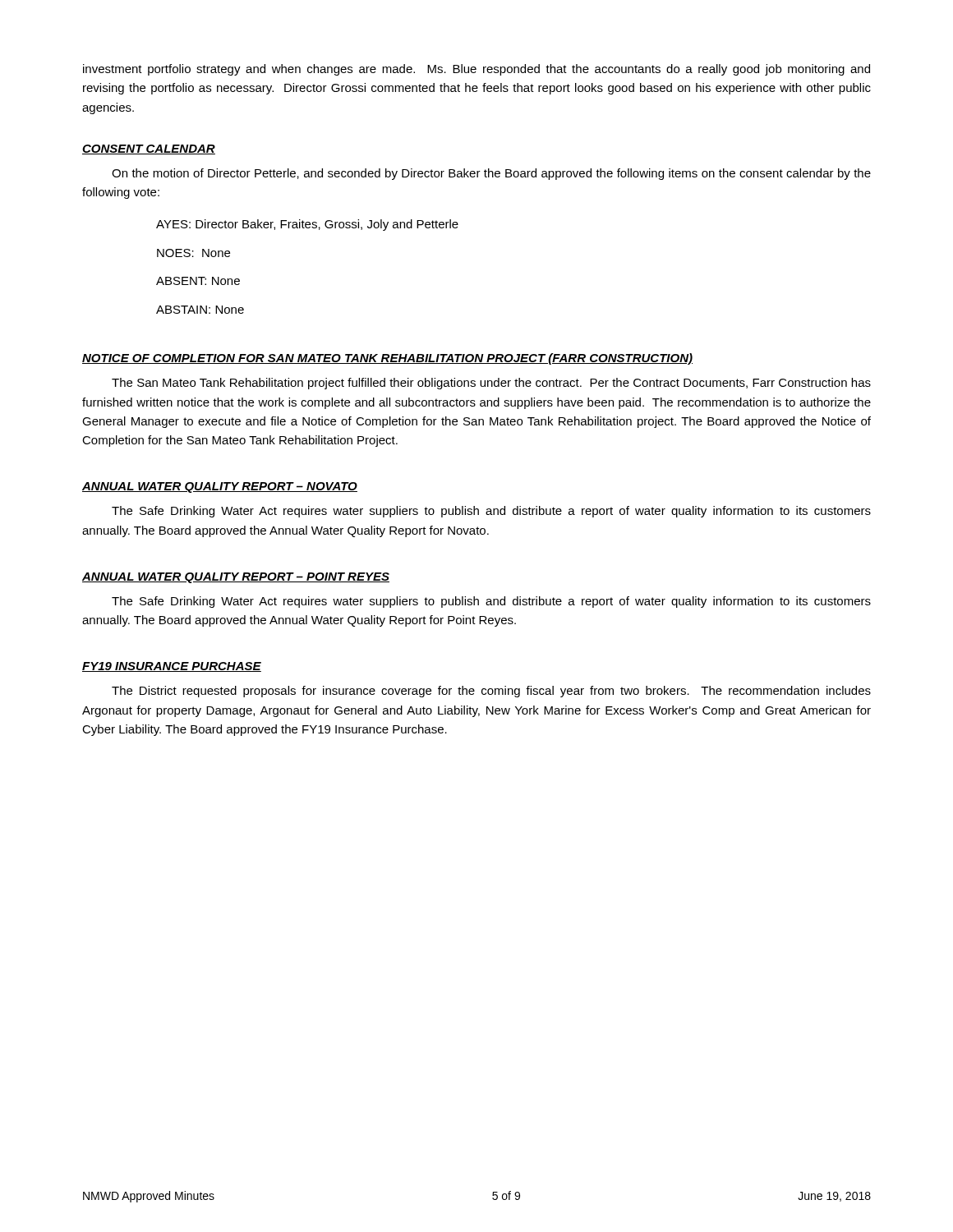Select the passage starting "The San Mateo Tank Rehabilitation project fulfilled their"
Viewport: 953px width, 1232px height.
coord(476,411)
